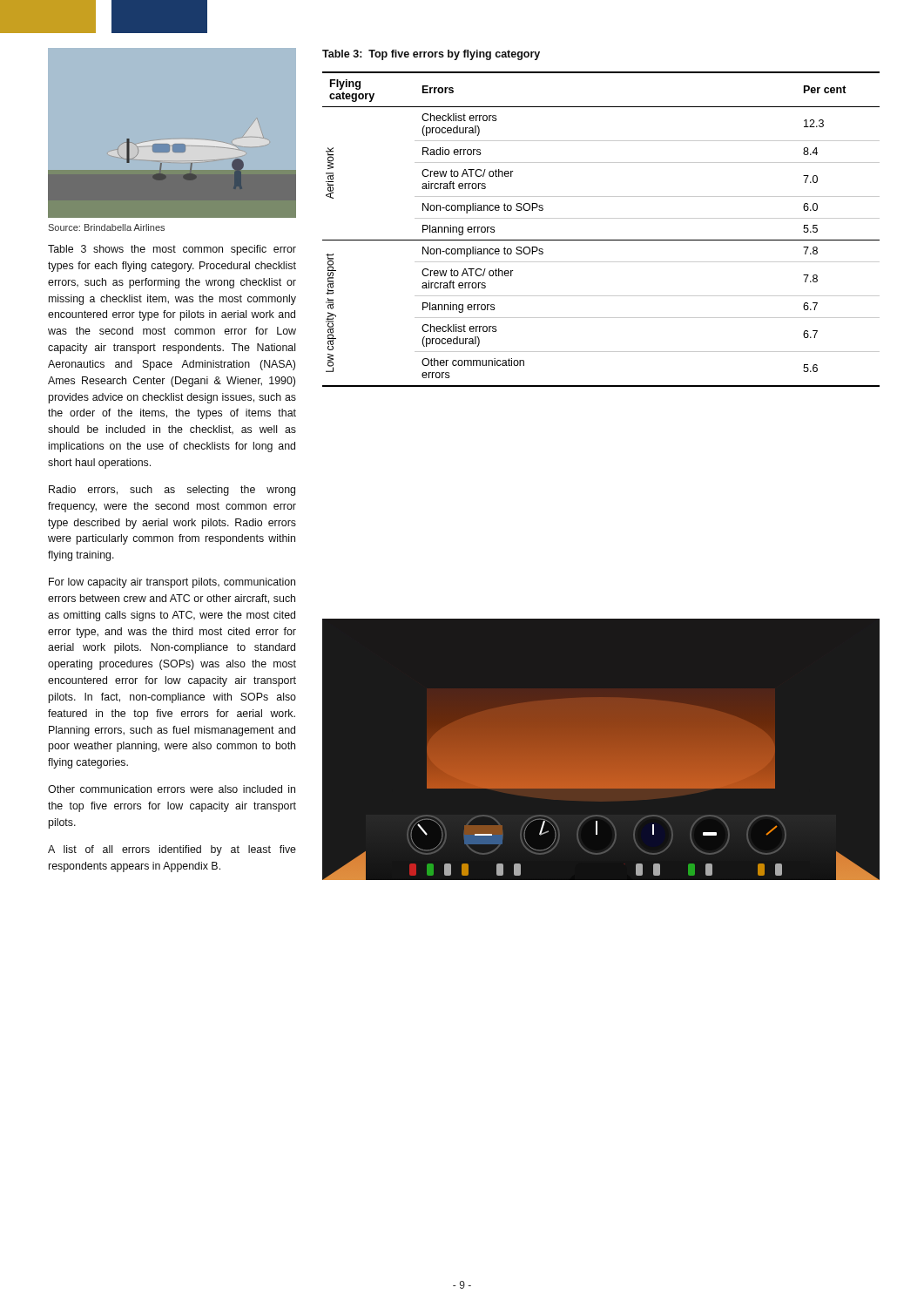Click on the table containing "Flying category"

[x=601, y=229]
